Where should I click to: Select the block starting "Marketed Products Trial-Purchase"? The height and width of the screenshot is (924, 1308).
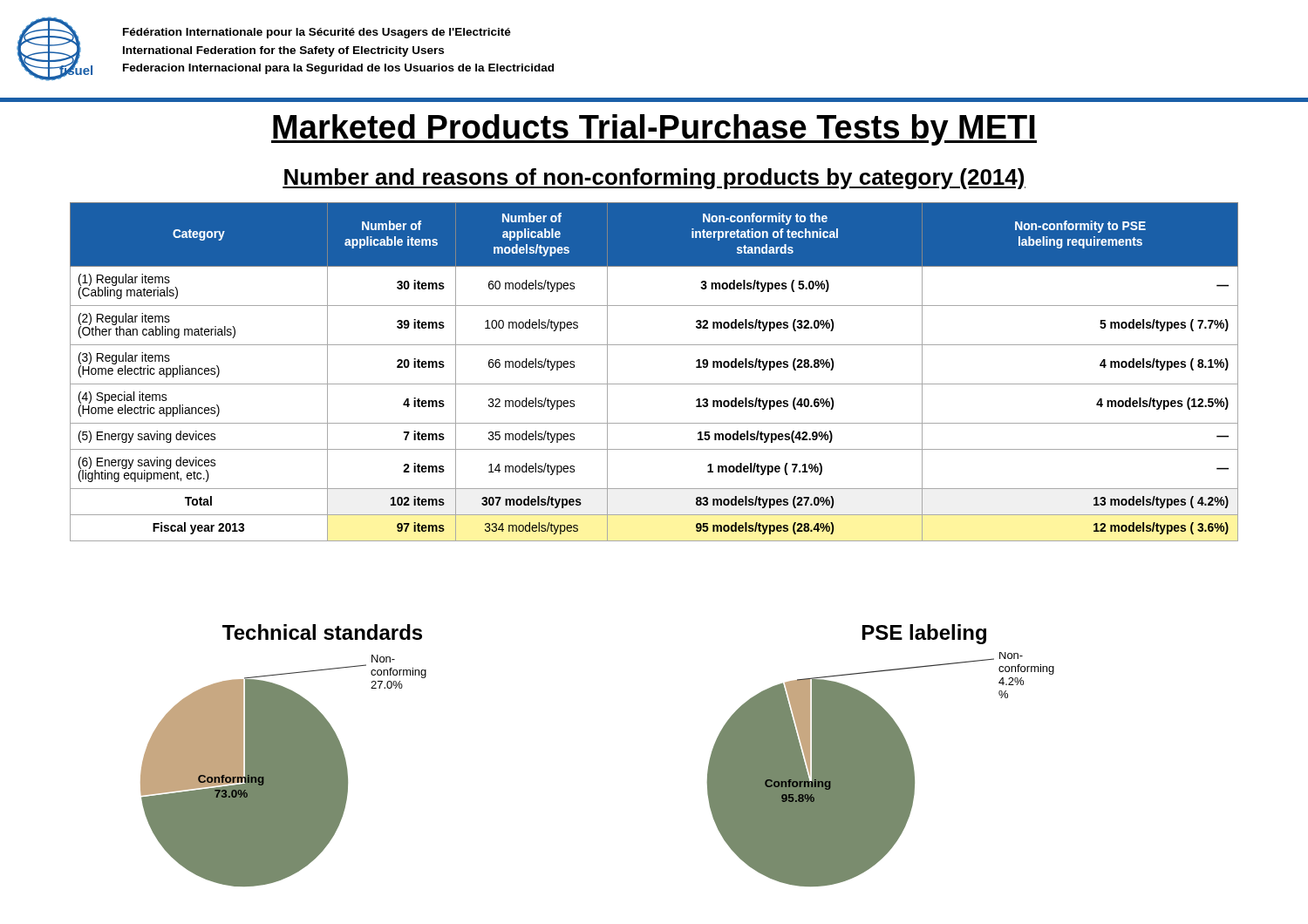(x=654, y=128)
